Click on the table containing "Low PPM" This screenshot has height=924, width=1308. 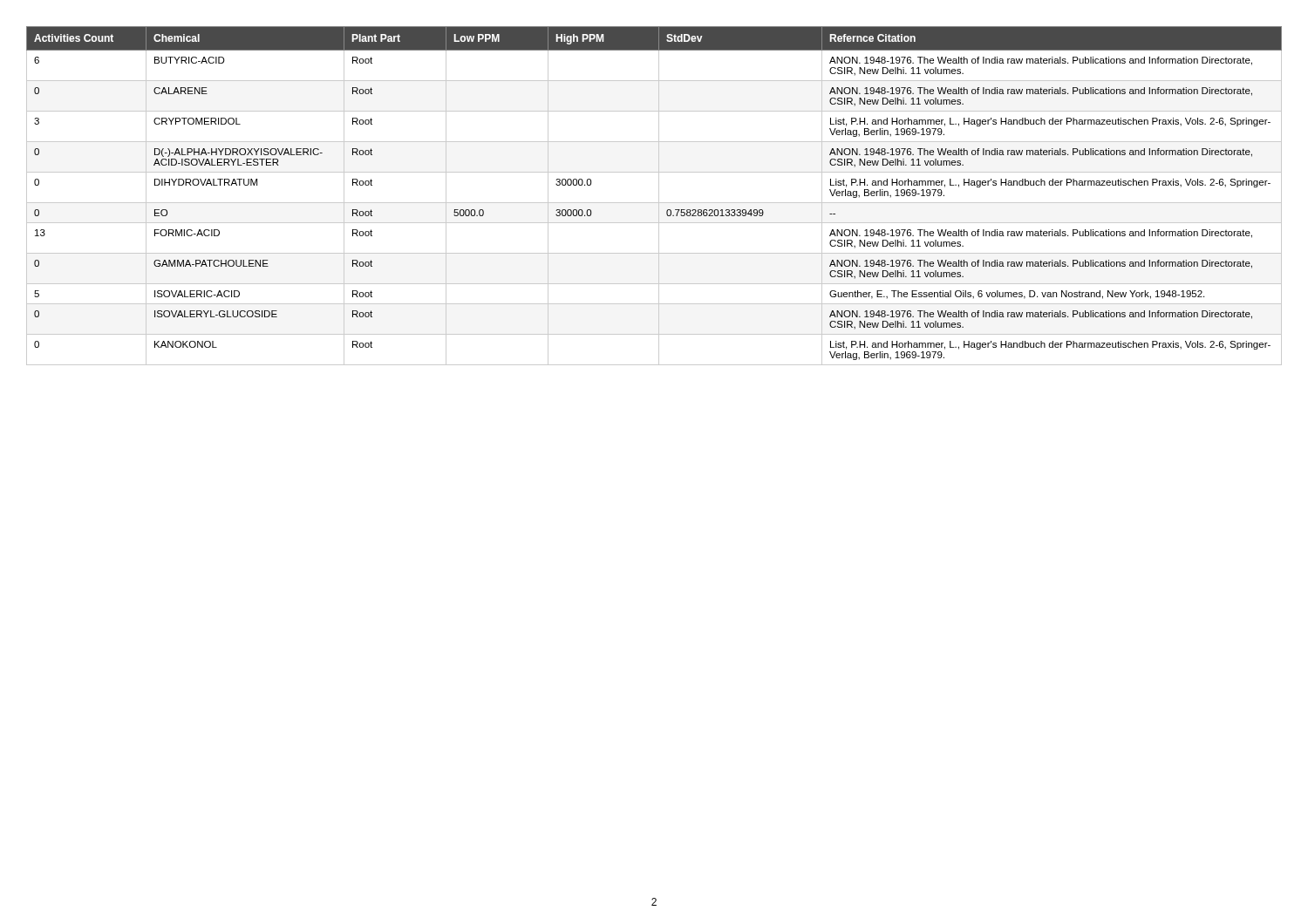tap(654, 196)
